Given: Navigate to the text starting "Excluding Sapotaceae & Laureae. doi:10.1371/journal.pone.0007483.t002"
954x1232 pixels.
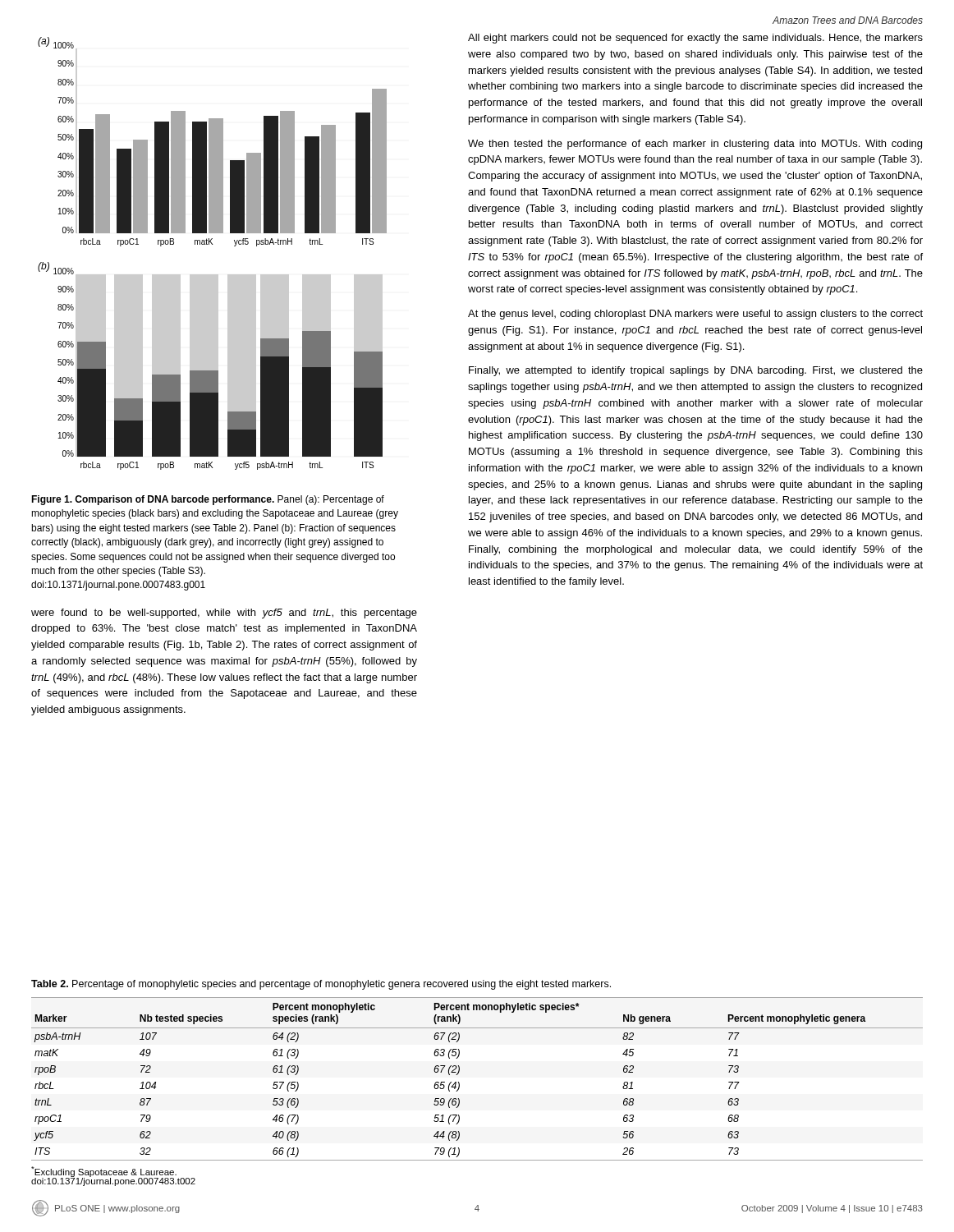Looking at the screenshot, I should click(113, 1175).
